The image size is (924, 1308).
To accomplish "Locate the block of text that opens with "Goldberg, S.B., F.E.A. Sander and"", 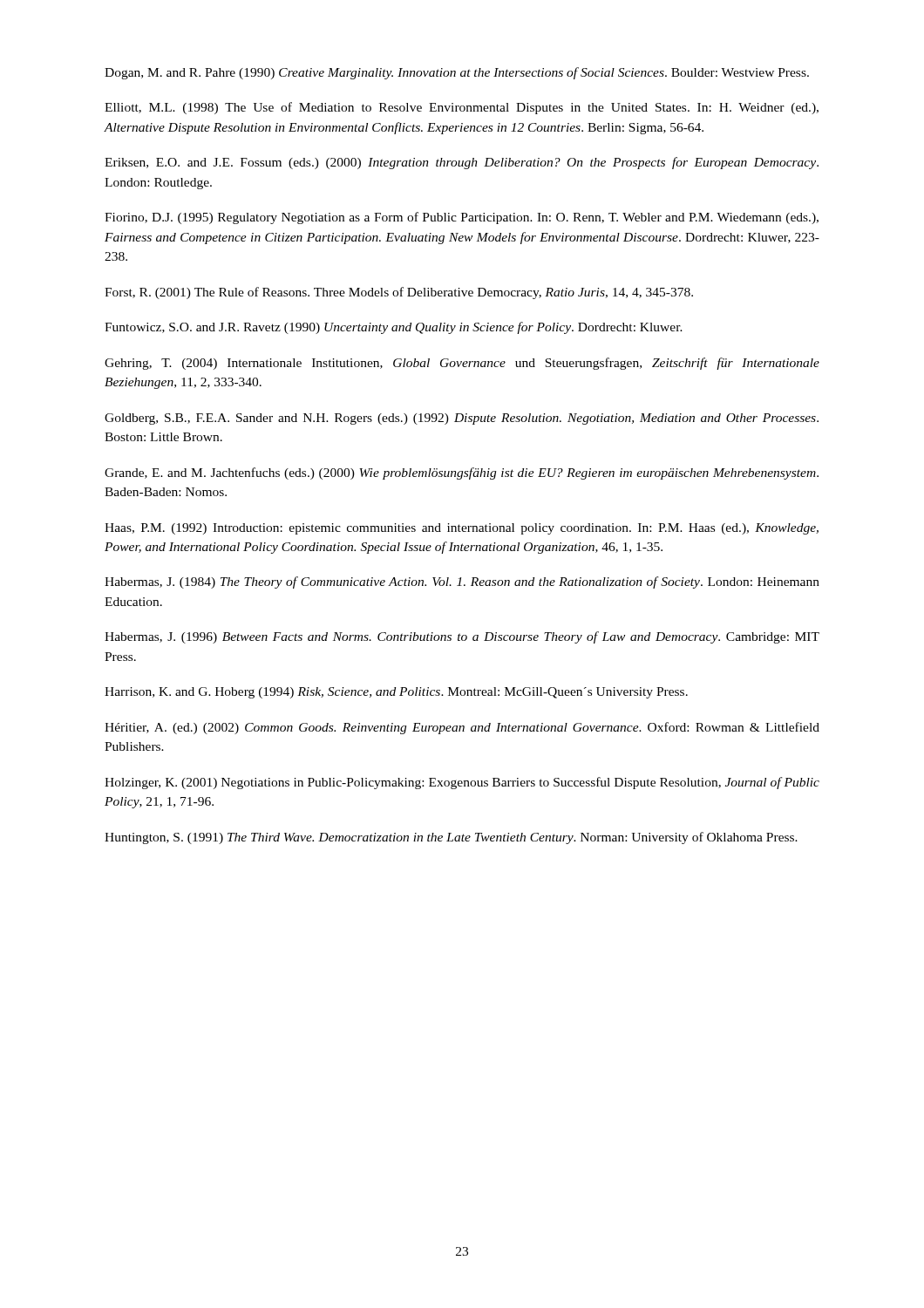I will [462, 427].
